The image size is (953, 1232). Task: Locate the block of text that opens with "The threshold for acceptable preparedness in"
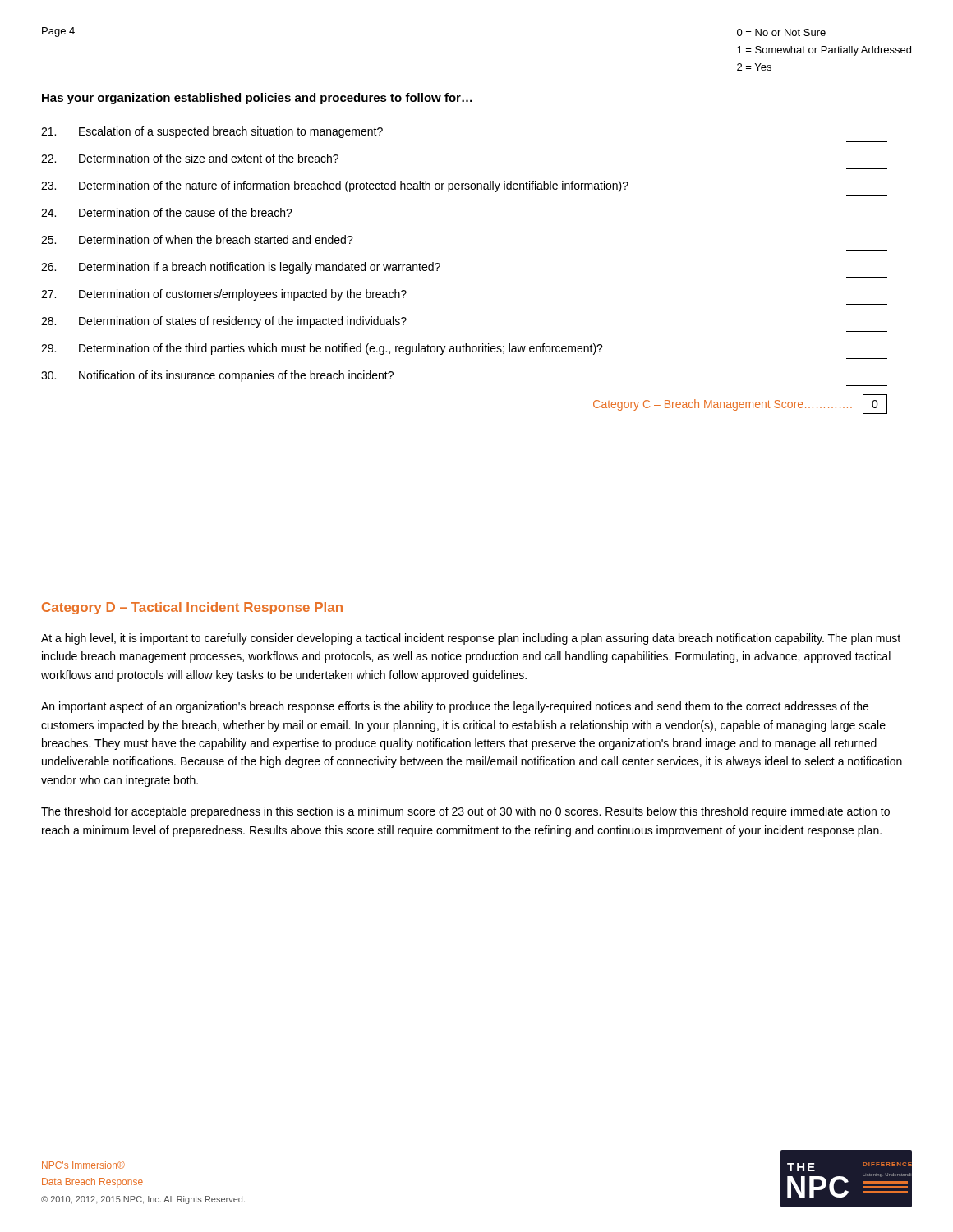point(466,821)
